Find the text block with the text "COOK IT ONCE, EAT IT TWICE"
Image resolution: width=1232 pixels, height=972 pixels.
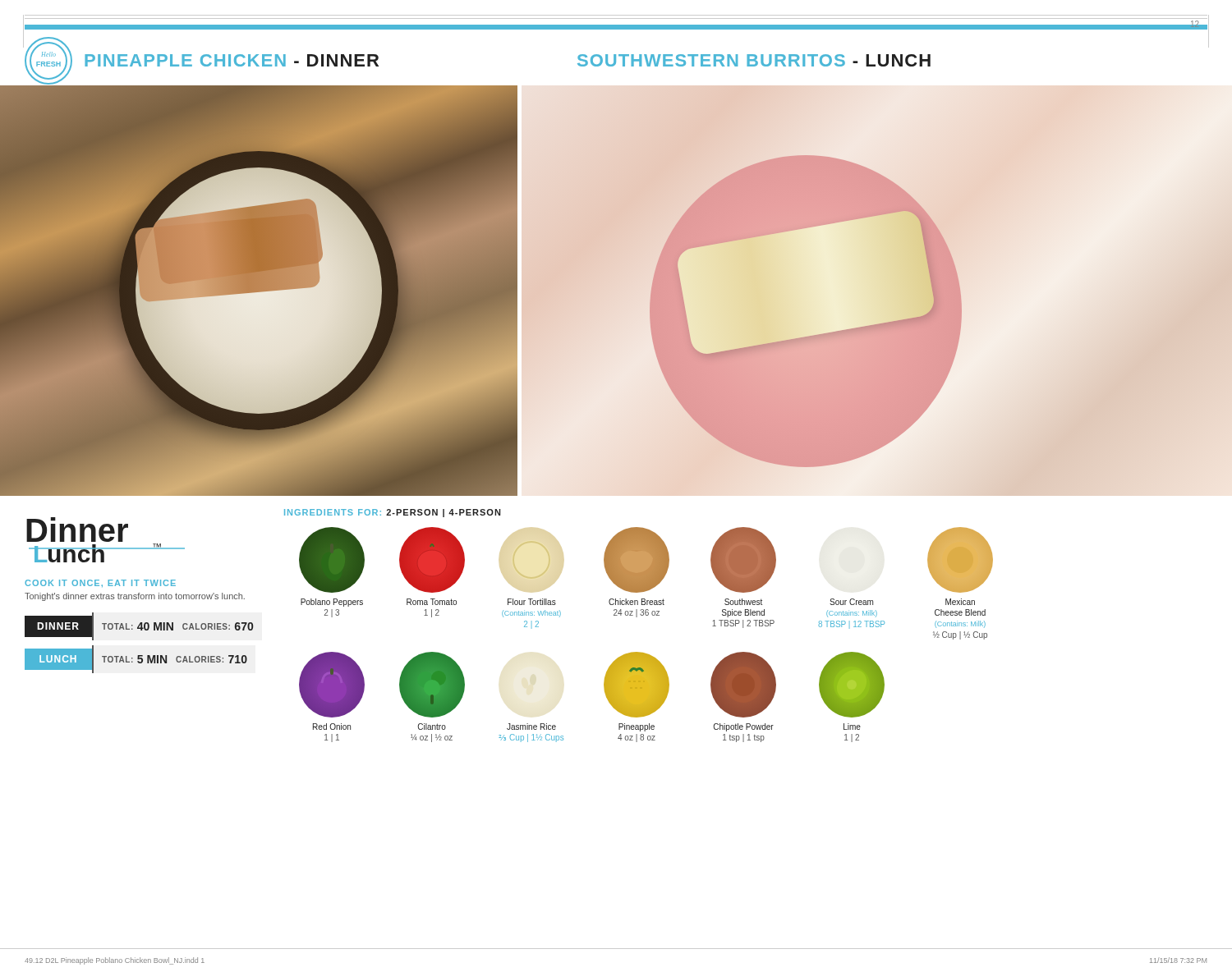(x=150, y=589)
